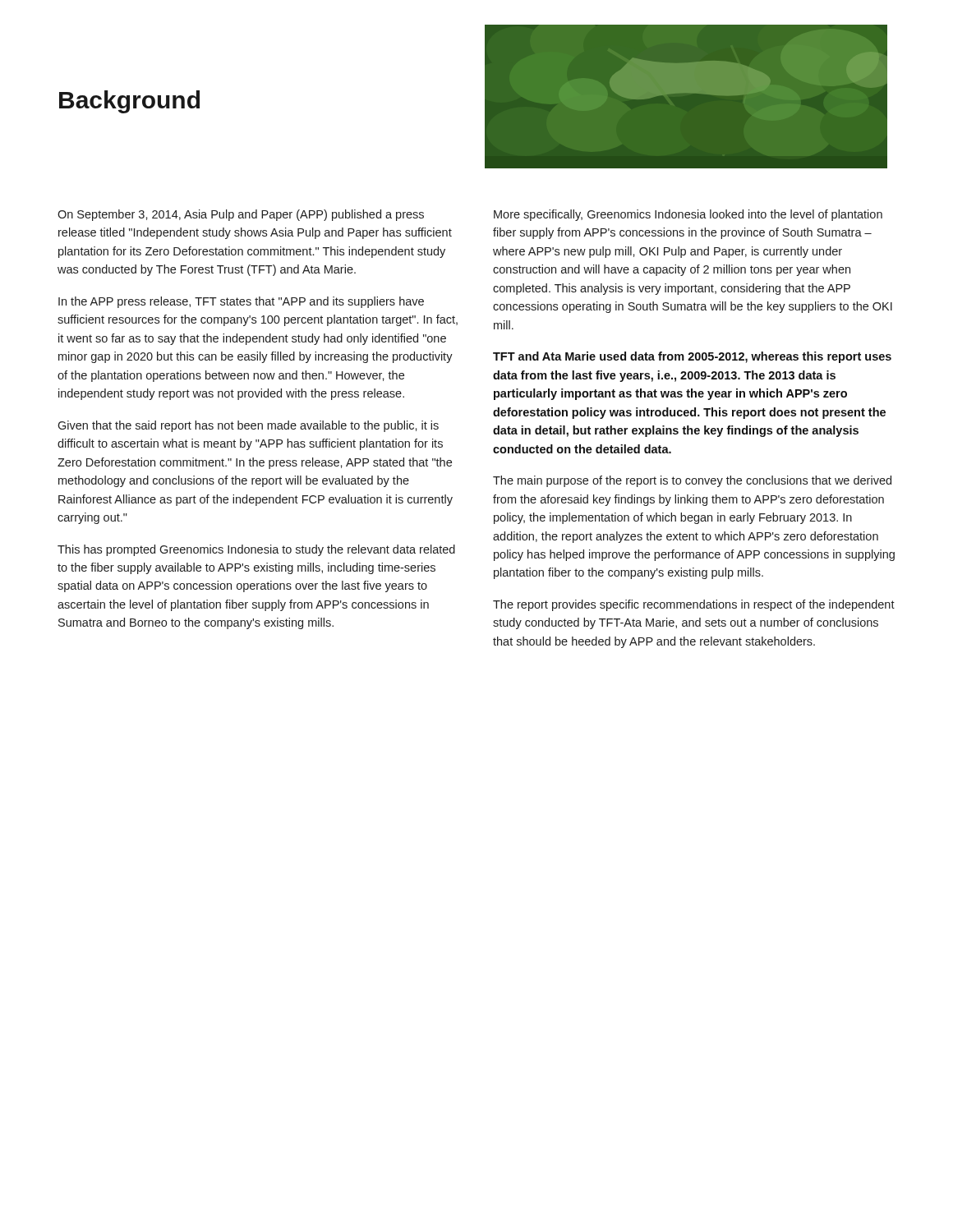
Task: Locate the region starting "The main purpose of the report is"
Action: 694,527
